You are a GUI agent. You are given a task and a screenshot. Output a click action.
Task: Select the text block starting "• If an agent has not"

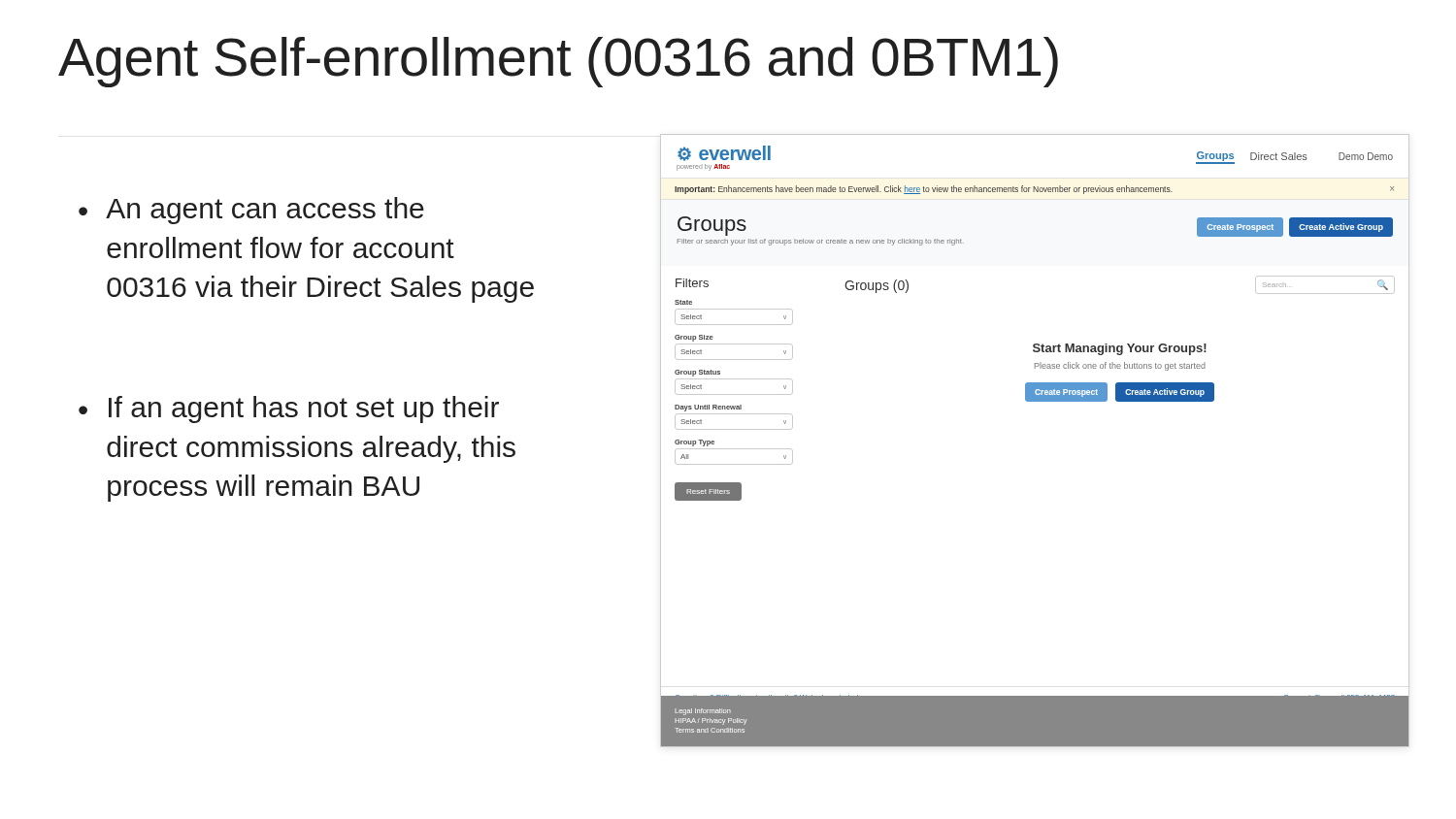pyautogui.click(x=297, y=447)
